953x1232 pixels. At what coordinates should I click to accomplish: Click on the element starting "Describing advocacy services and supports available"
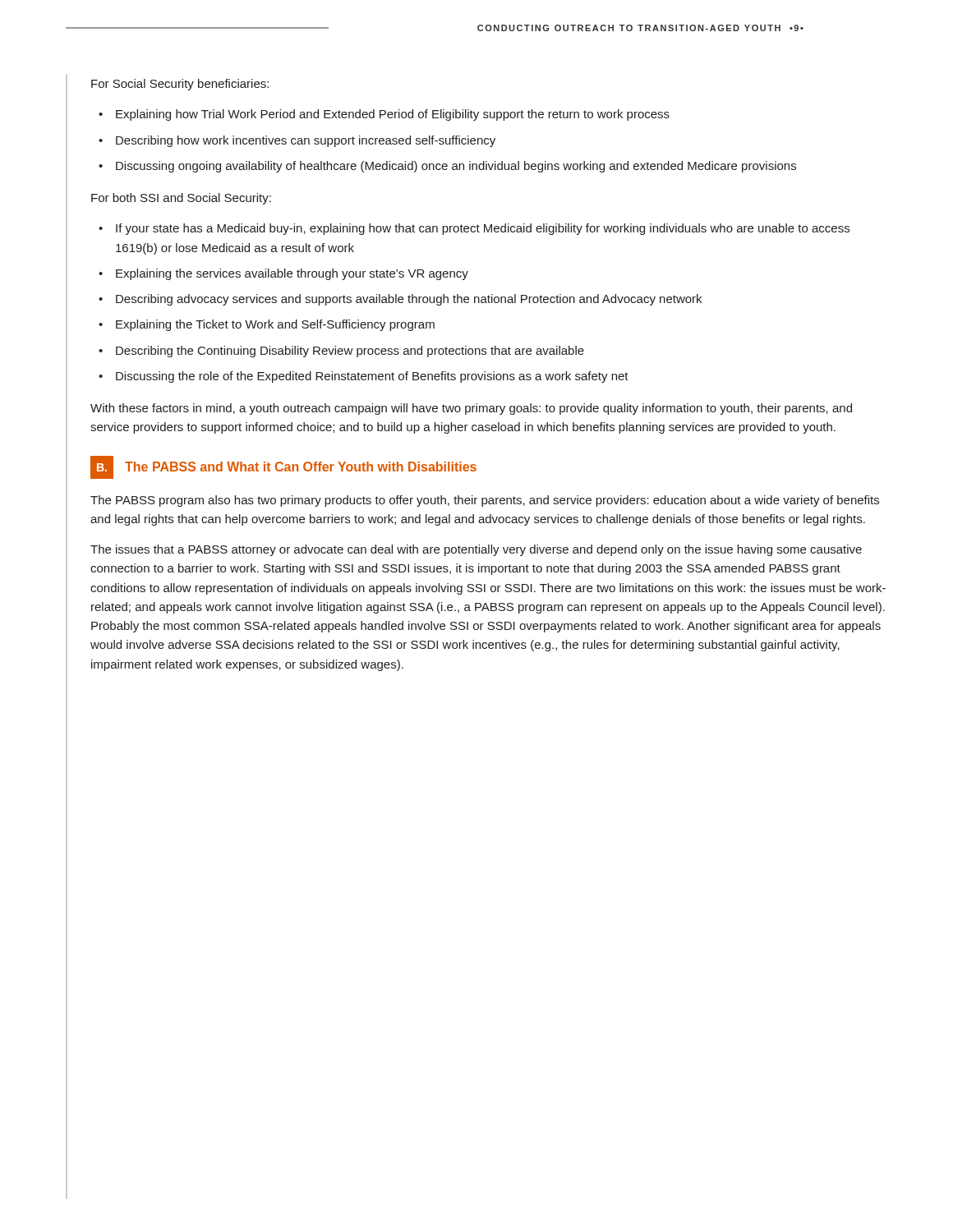point(409,299)
